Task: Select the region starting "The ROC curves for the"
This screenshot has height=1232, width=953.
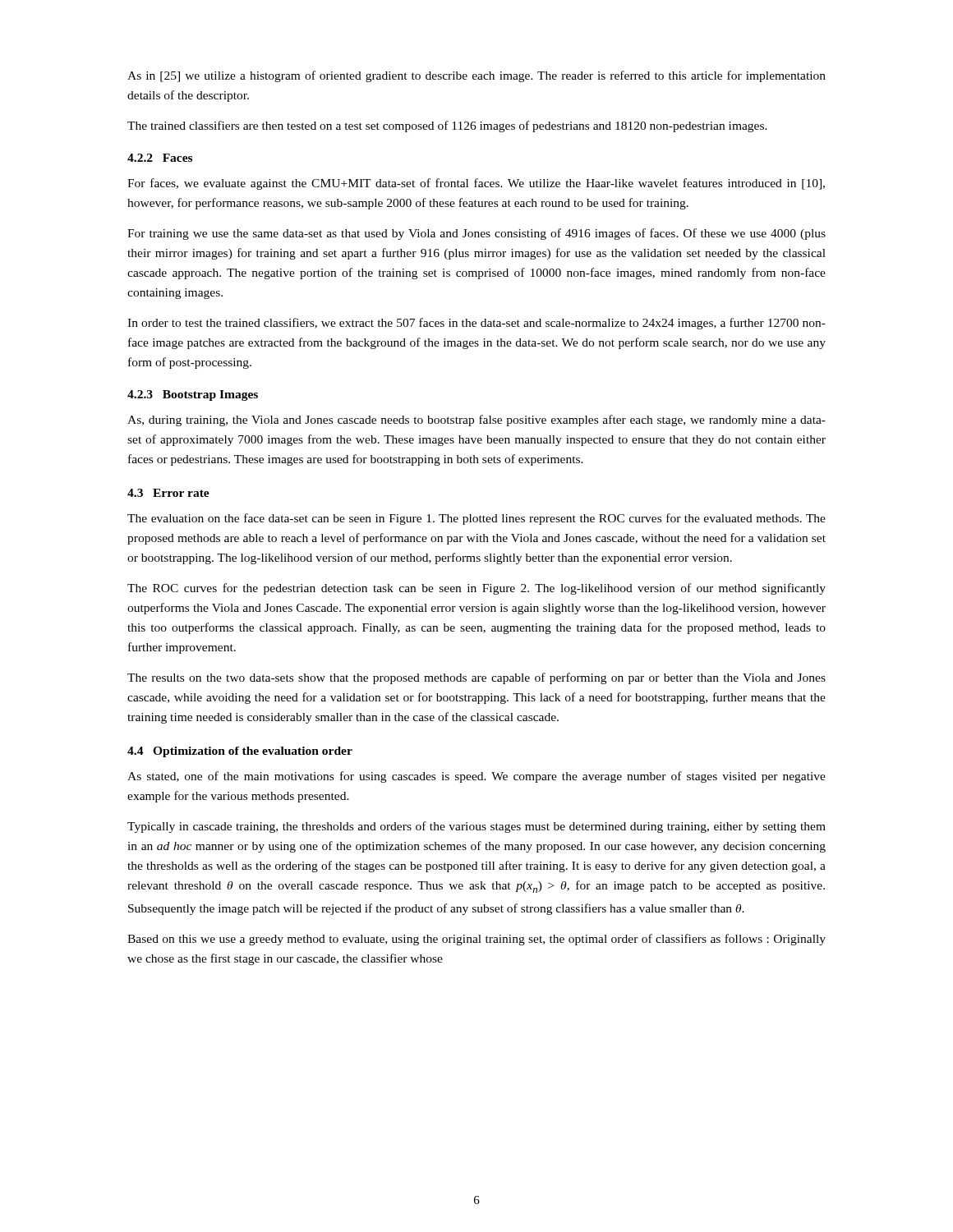Action: click(476, 617)
